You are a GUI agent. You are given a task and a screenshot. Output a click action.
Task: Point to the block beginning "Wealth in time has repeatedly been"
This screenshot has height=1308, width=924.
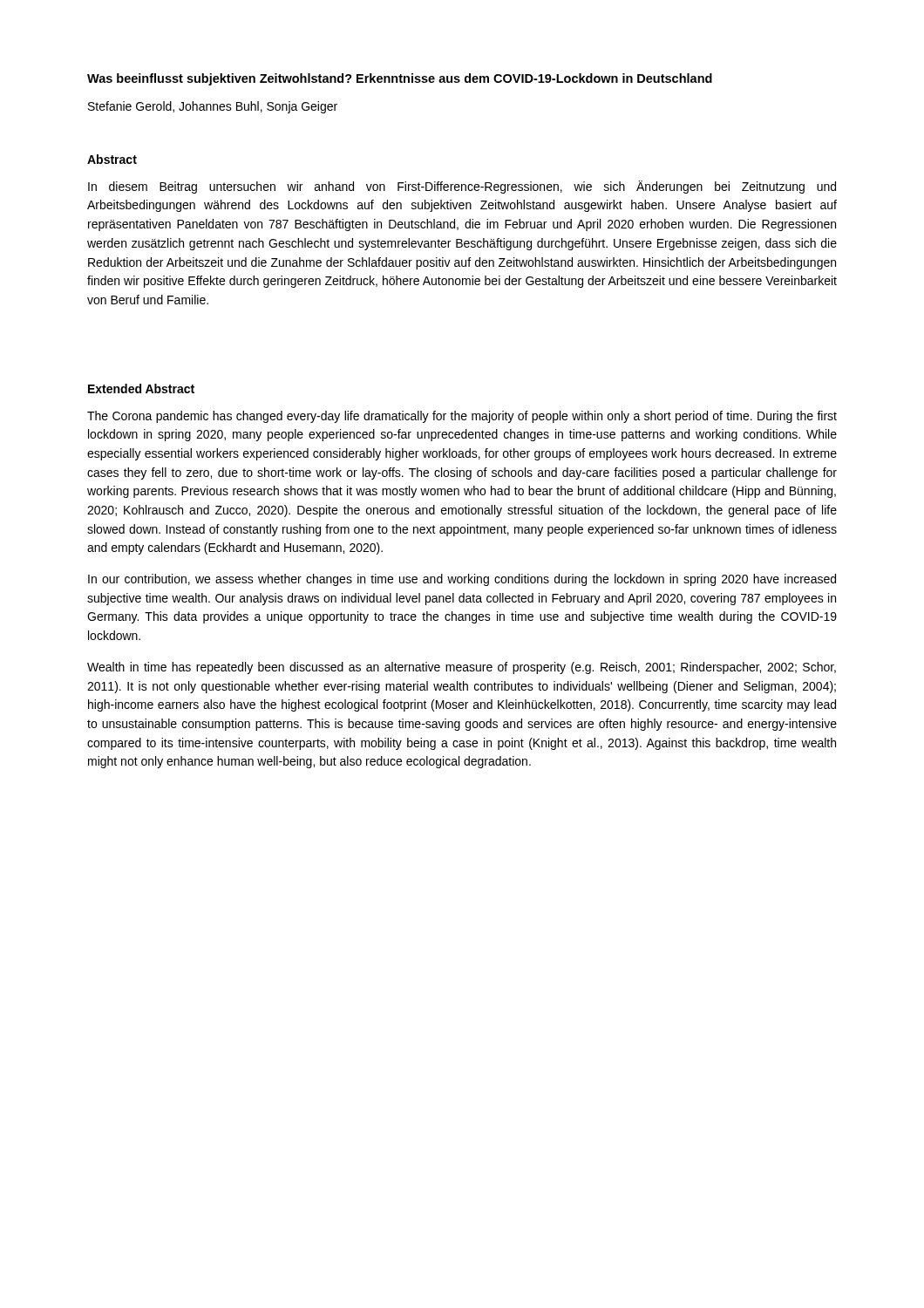point(462,714)
